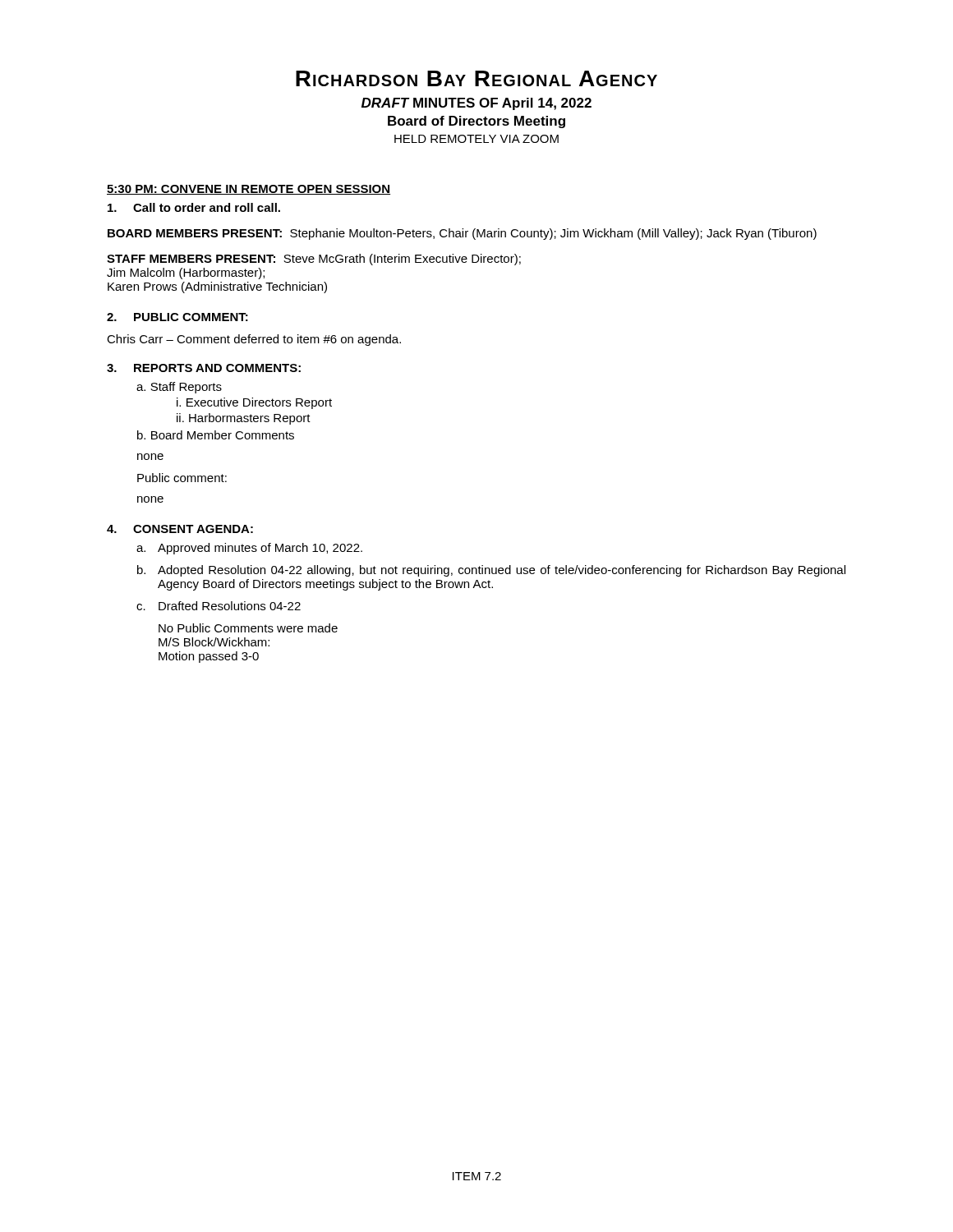This screenshot has width=953, height=1232.
Task: Locate the block starting "Richardson Bay Regional Agency DRAFT"
Action: [476, 106]
